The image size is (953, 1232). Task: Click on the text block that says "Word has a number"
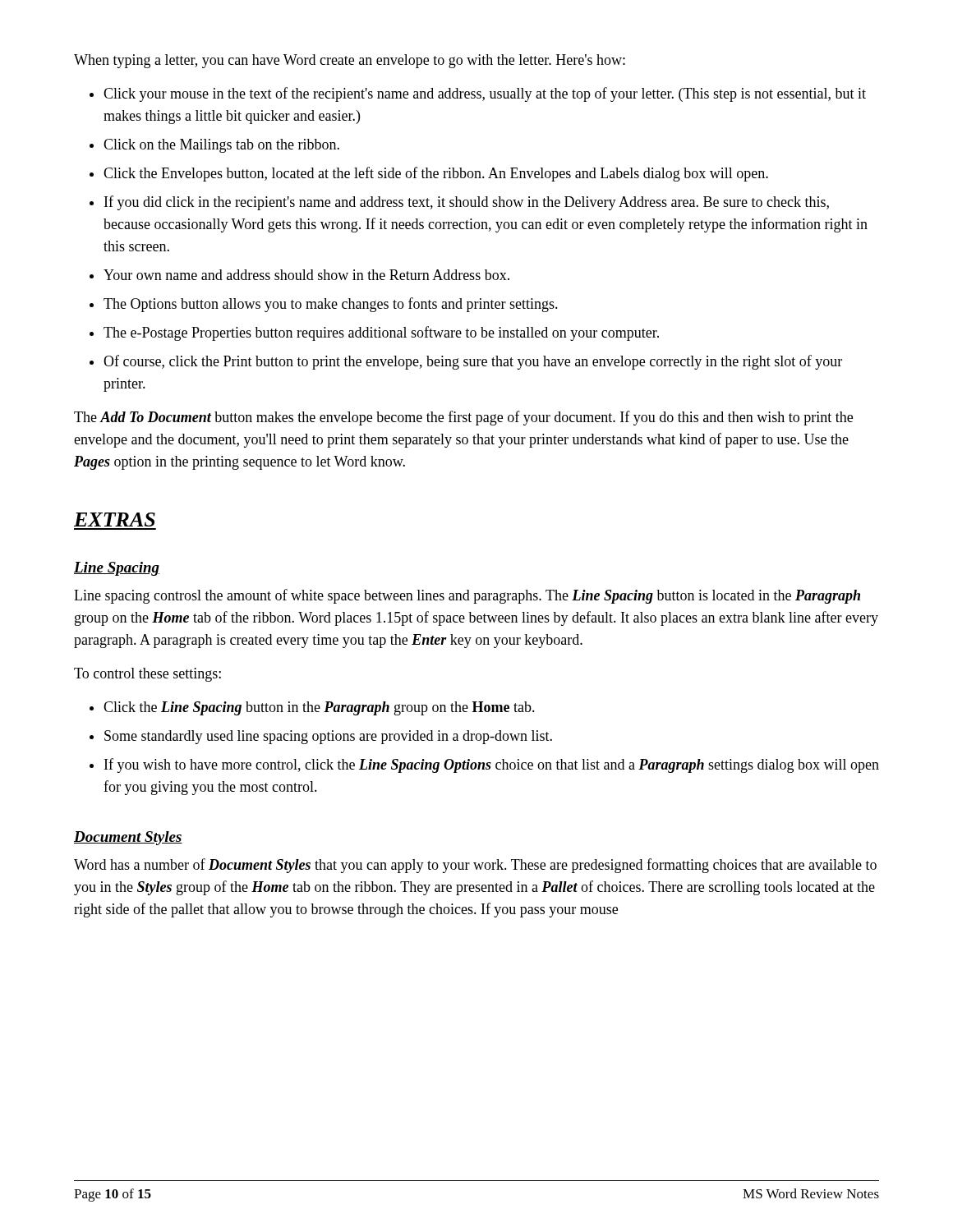pos(475,887)
